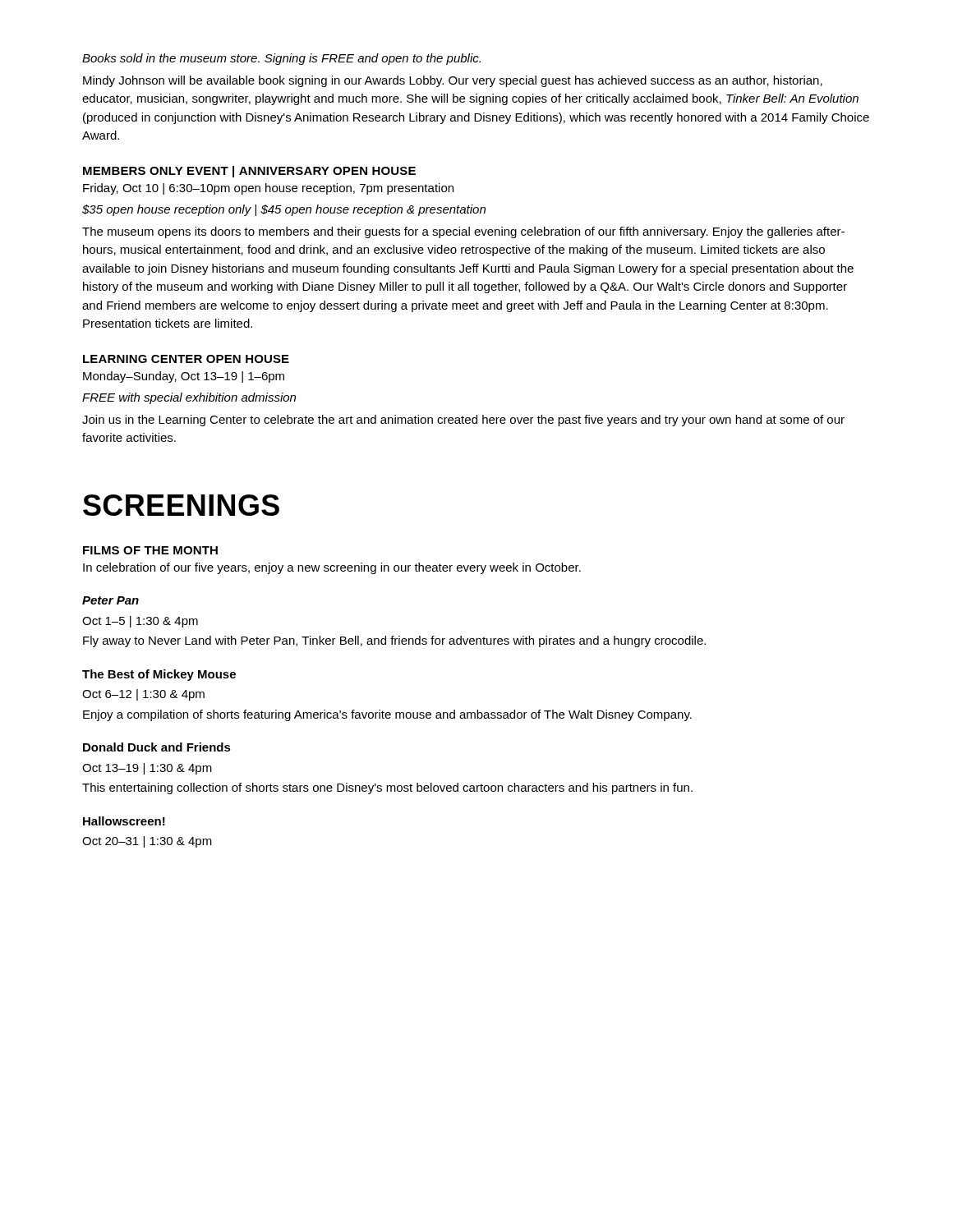Click the passage that begins "Donald Duck and Friends"
This screenshot has height=1232, width=953.
pos(157,747)
